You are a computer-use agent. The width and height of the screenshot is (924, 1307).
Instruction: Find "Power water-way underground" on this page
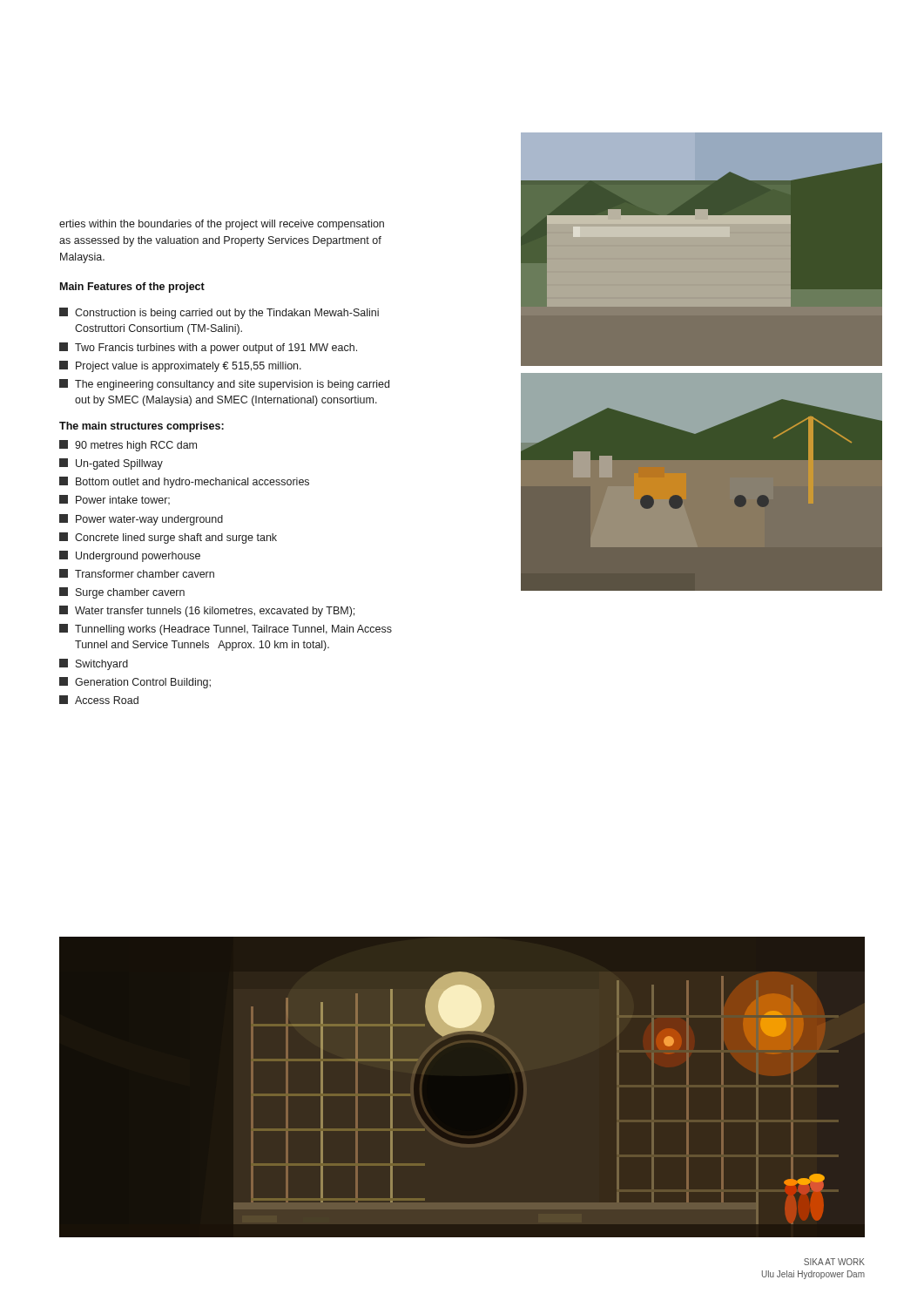(227, 519)
